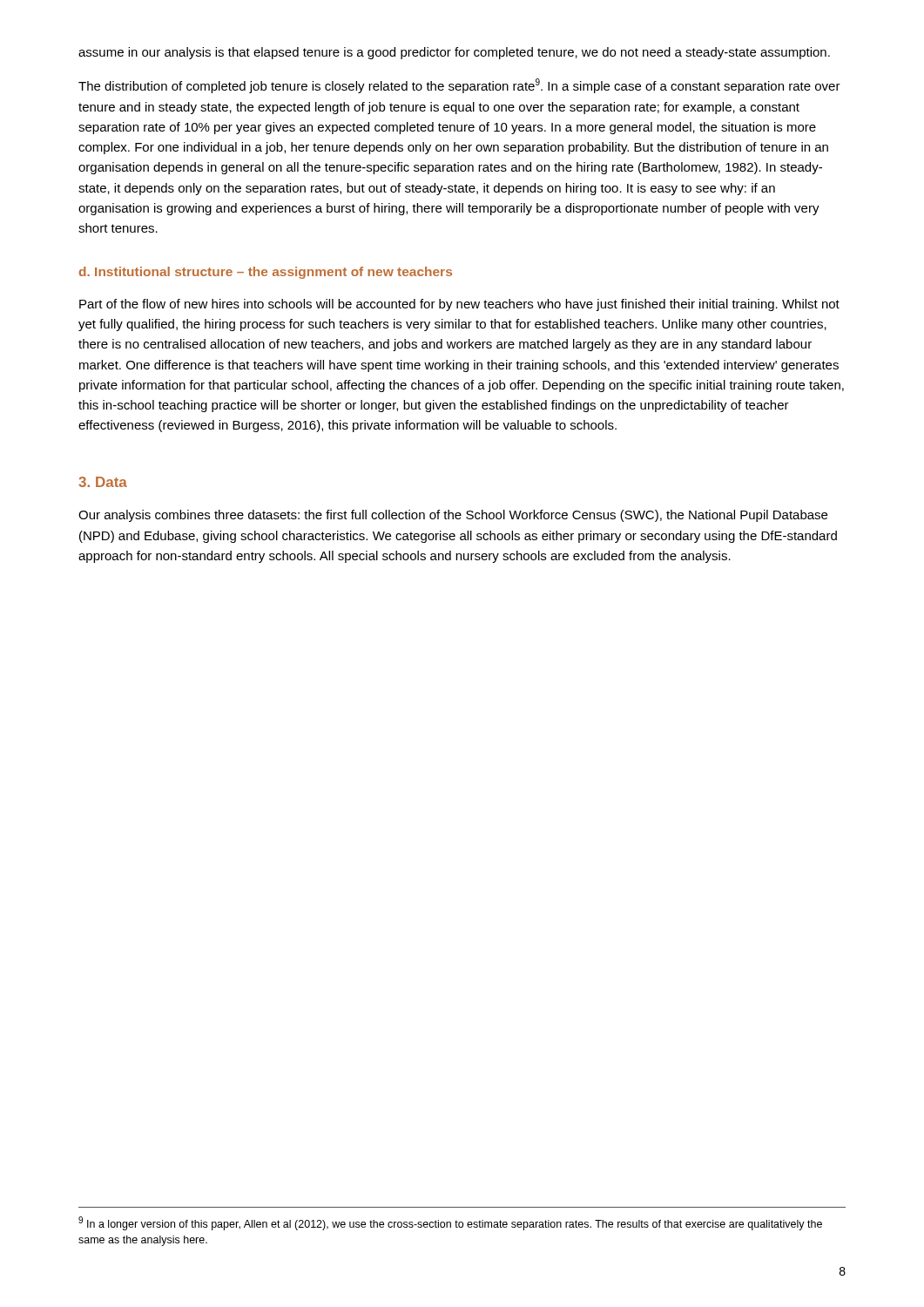Point to "3. Data"
The image size is (924, 1307).
pos(103,482)
